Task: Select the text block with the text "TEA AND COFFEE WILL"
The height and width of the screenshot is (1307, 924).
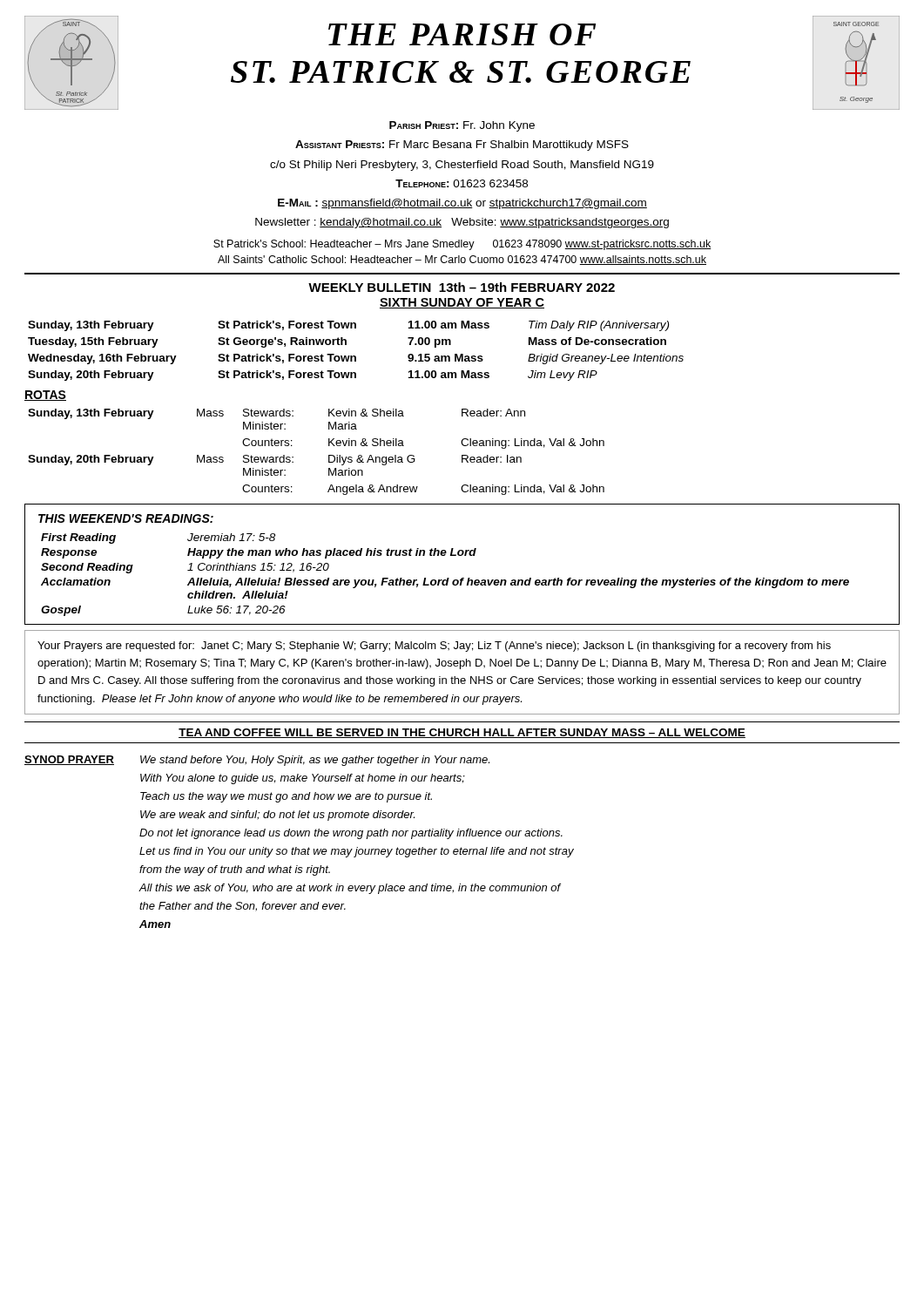Action: [x=462, y=732]
